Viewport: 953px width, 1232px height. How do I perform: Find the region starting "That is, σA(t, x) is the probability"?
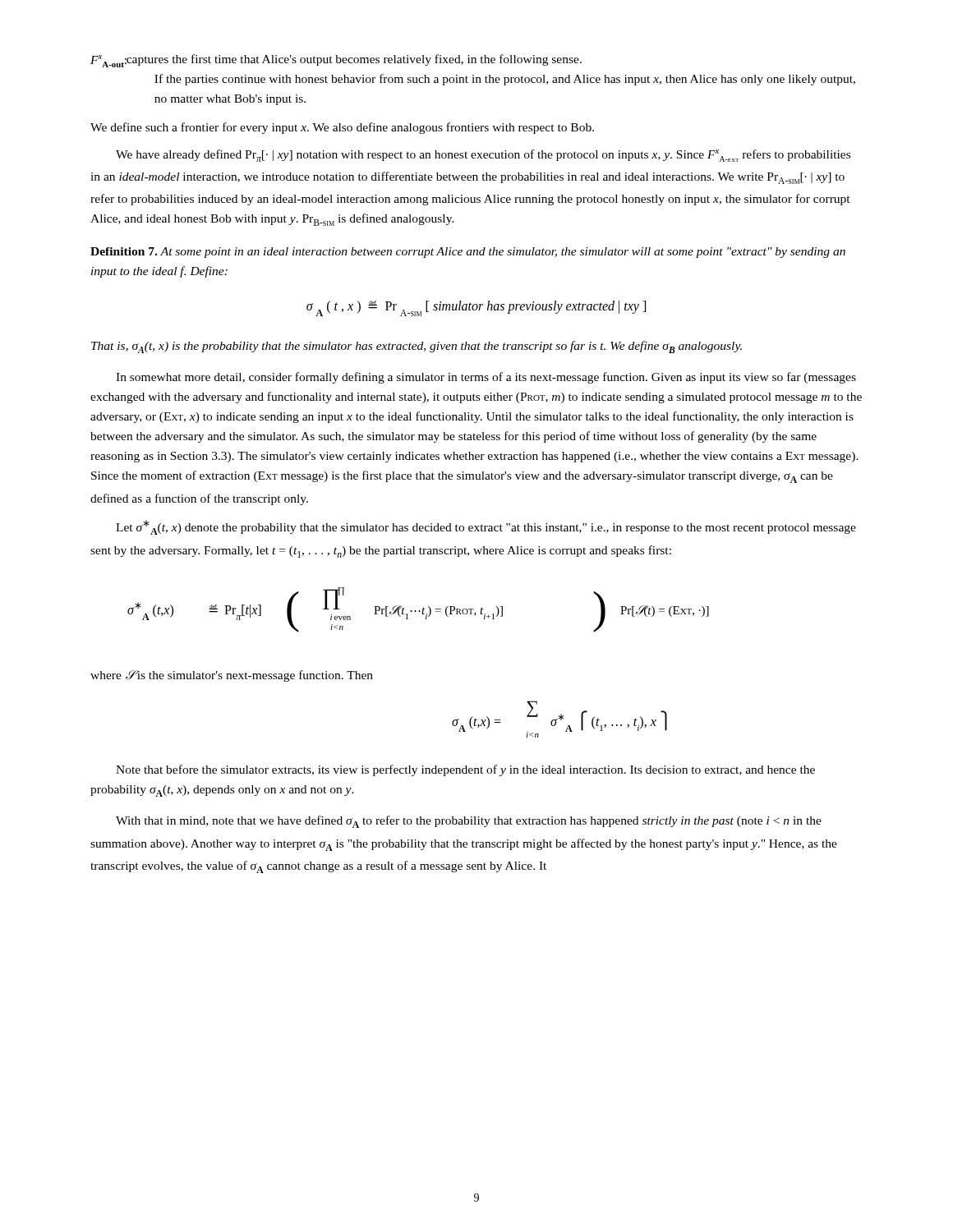pos(417,347)
